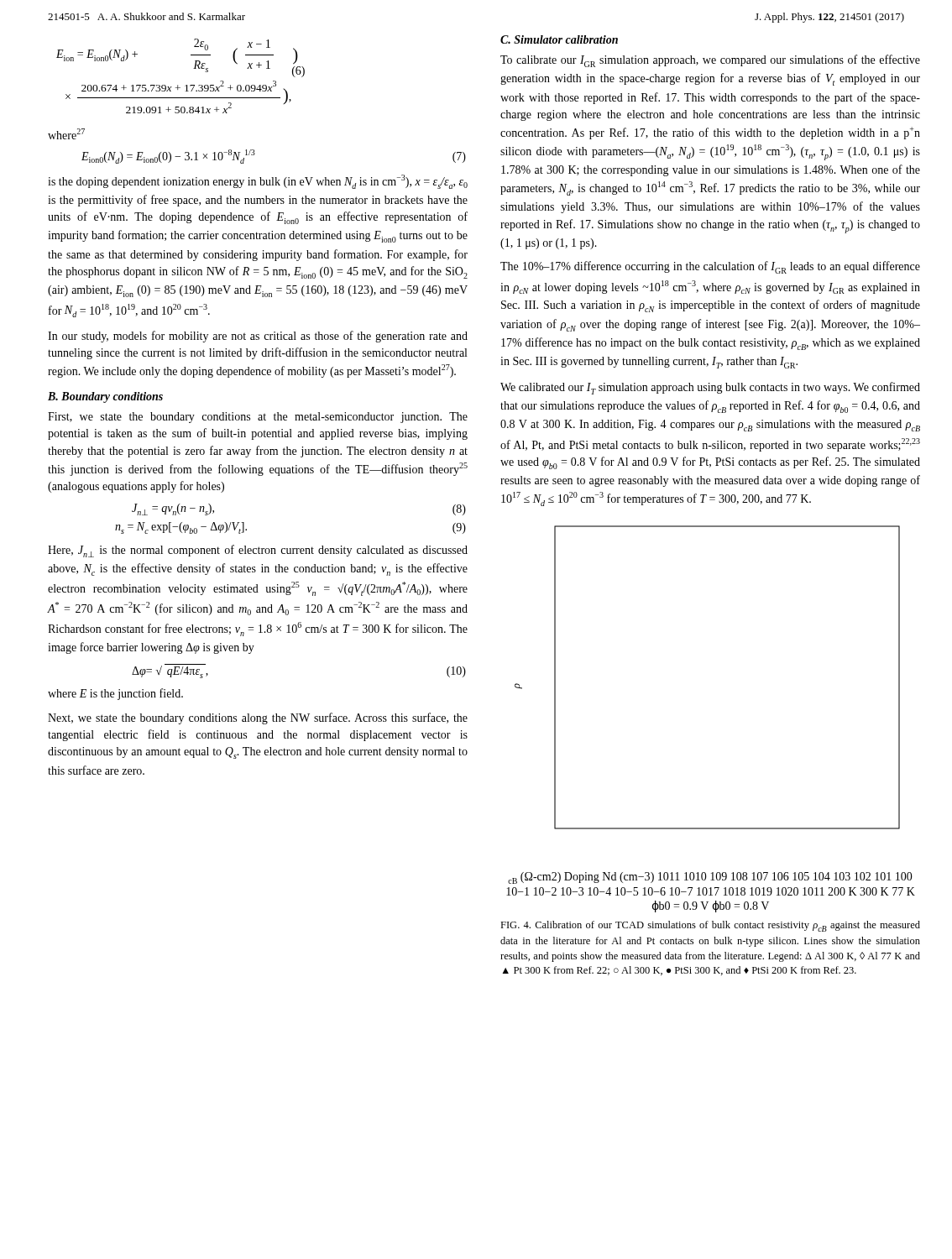Find the continuous plot
Viewport: 952px width, 1259px height.
point(710,715)
